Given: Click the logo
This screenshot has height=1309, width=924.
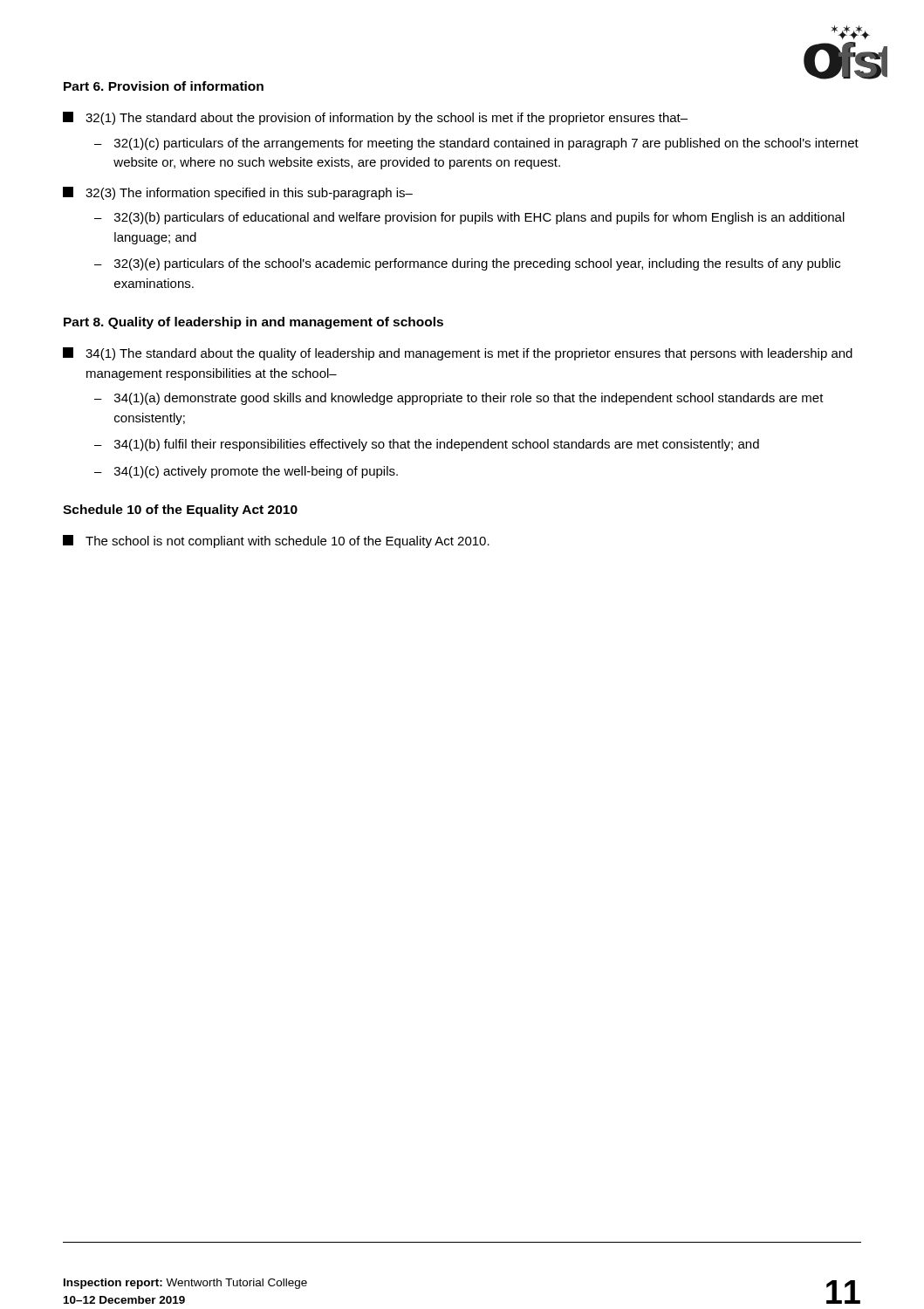Looking at the screenshot, I should click(x=844, y=55).
